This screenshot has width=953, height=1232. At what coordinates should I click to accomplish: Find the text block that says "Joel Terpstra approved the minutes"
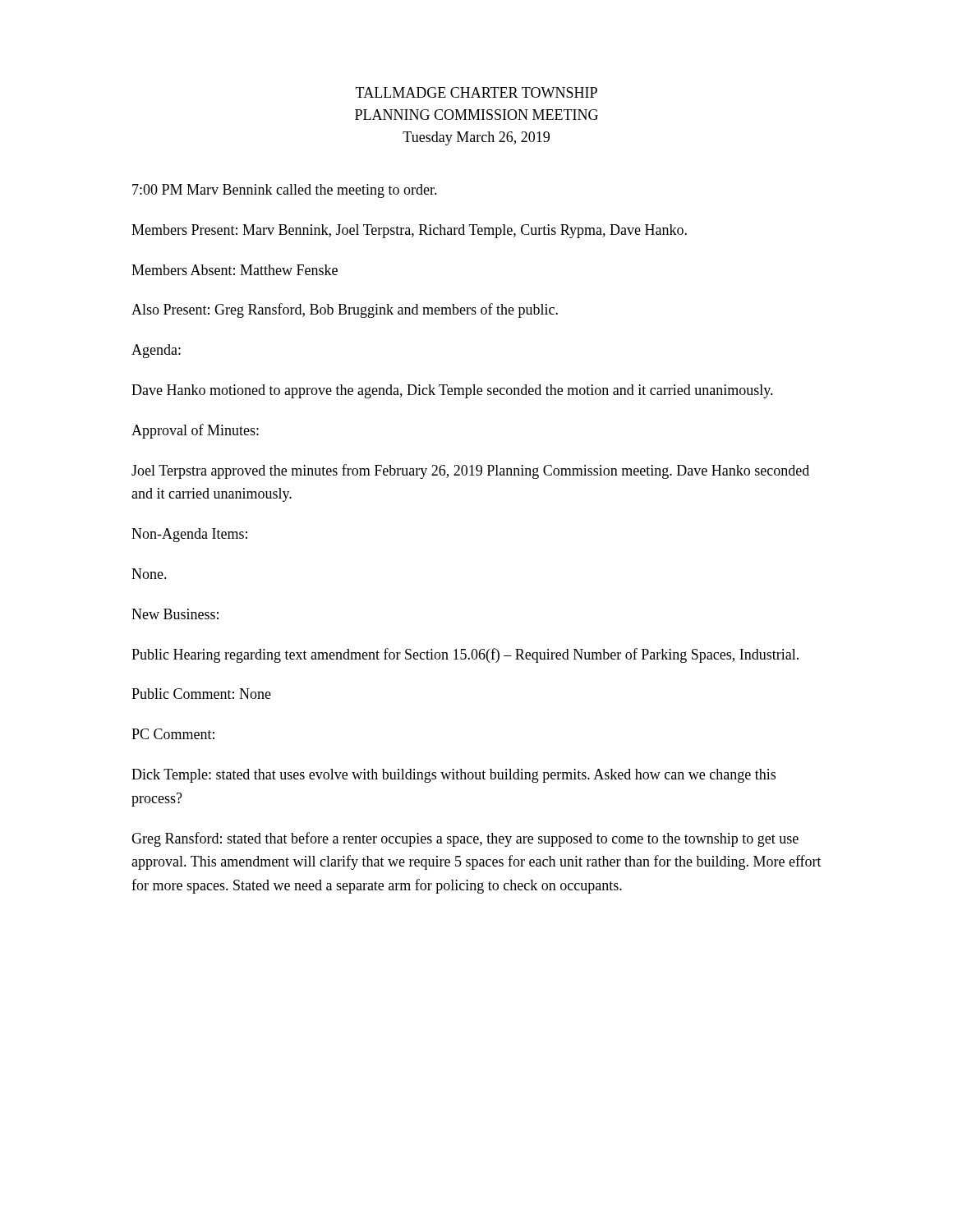click(470, 482)
